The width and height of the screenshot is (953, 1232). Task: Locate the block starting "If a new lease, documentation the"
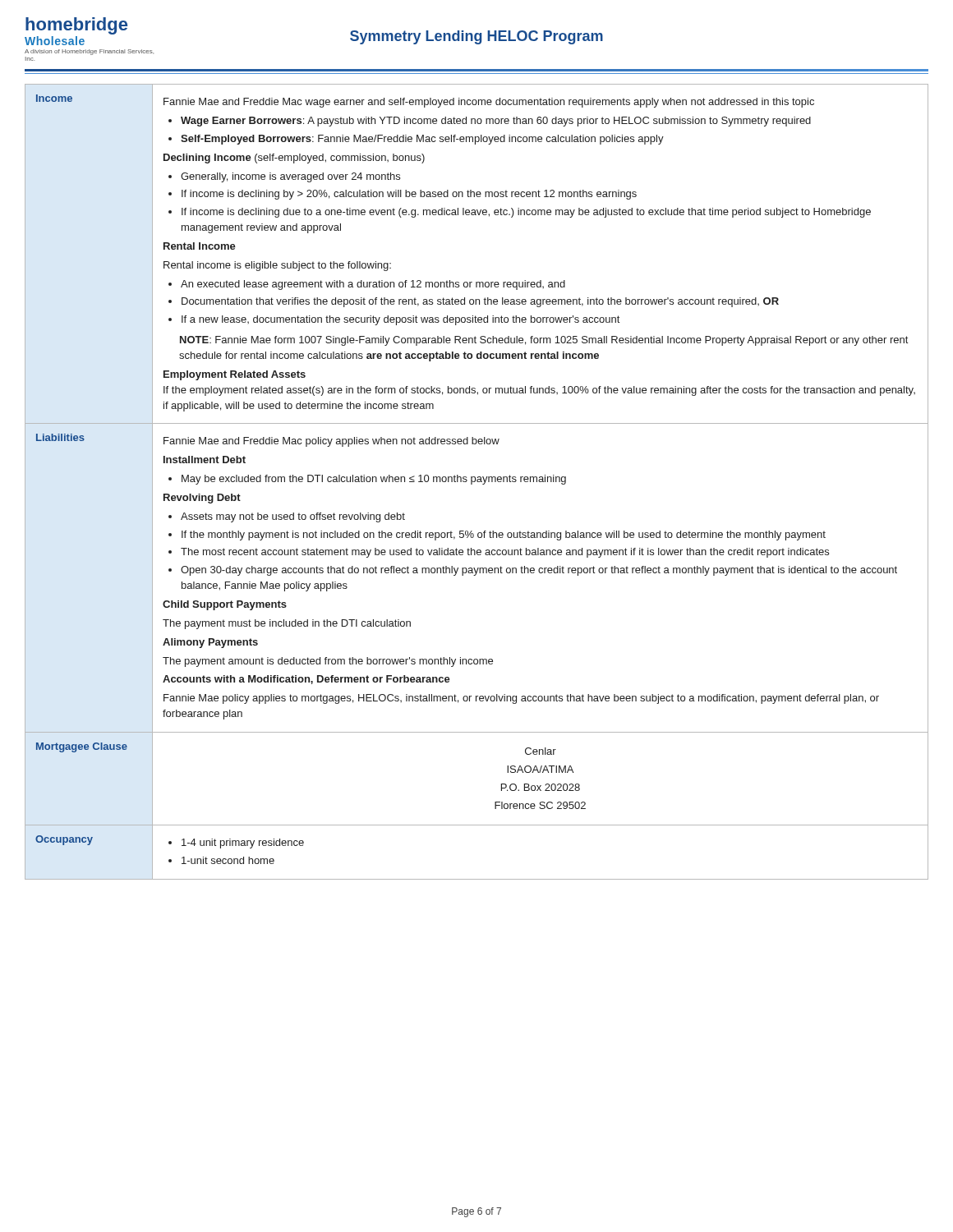(x=400, y=319)
